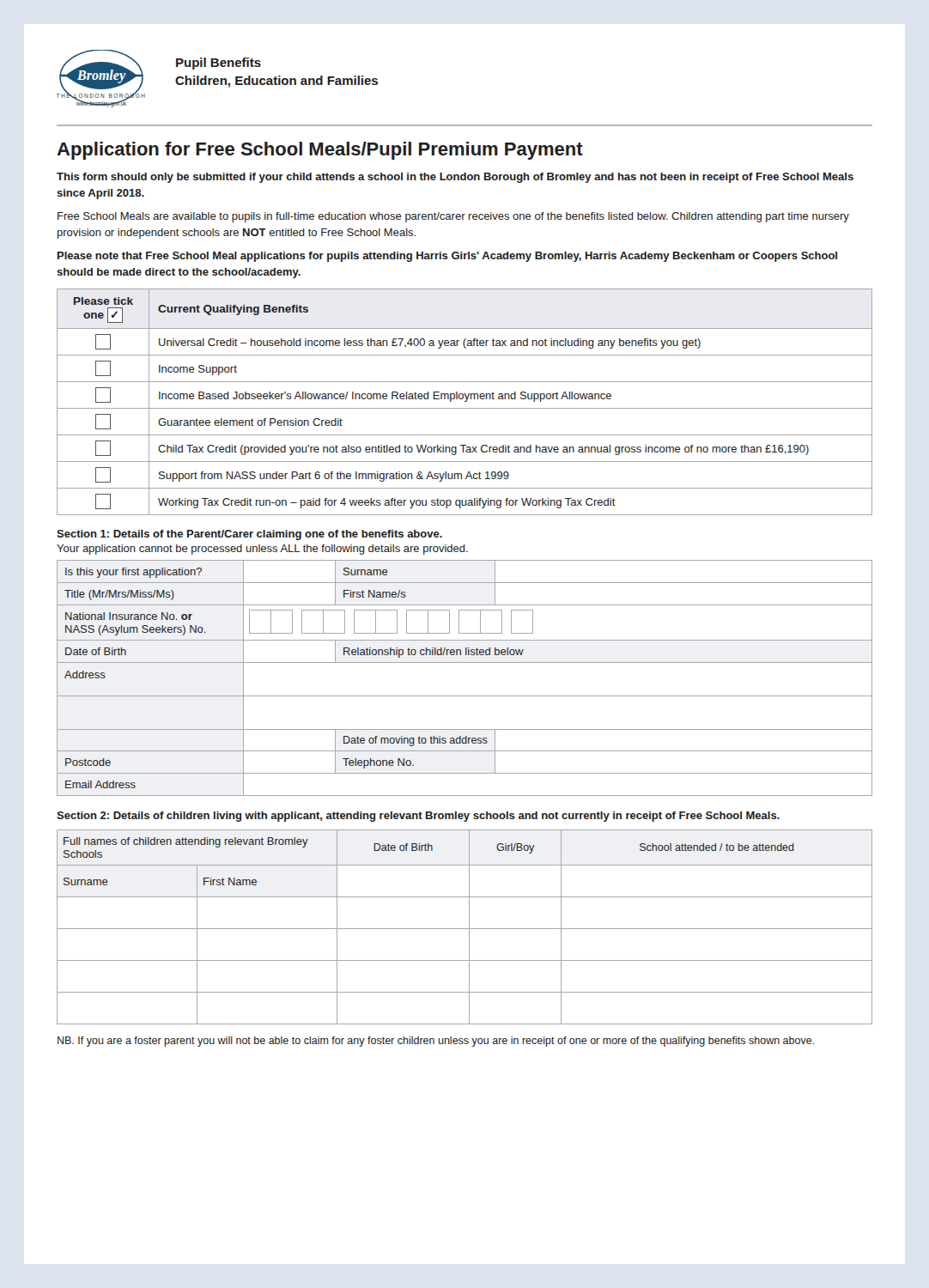This screenshot has height=1288, width=929.
Task: Click on the element starting "Please note that Free School Meal"
Action: [447, 263]
